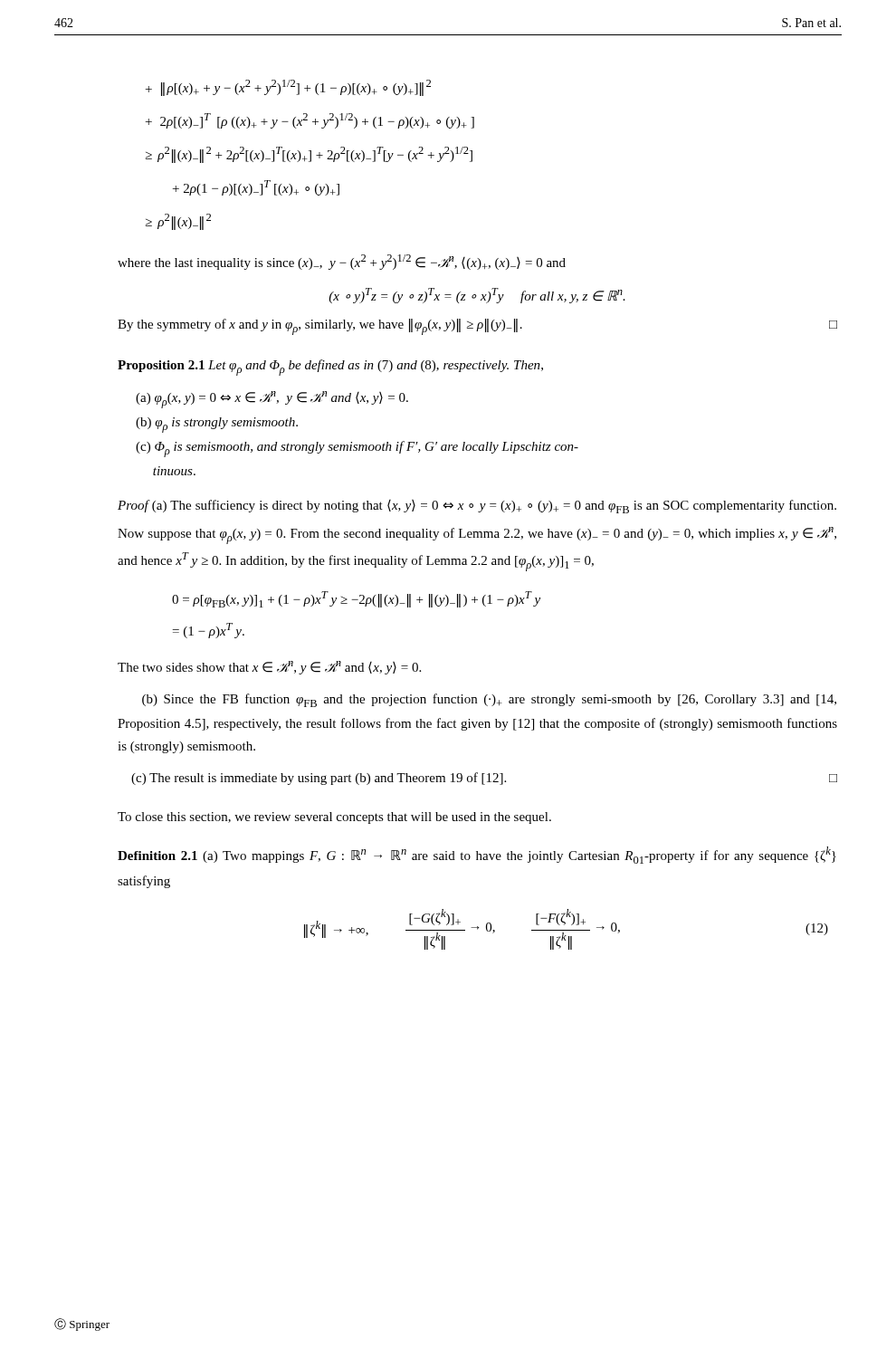
Task: Click on the text block that reads "where the last inequality is since (x)−,"
Action: click(x=342, y=263)
